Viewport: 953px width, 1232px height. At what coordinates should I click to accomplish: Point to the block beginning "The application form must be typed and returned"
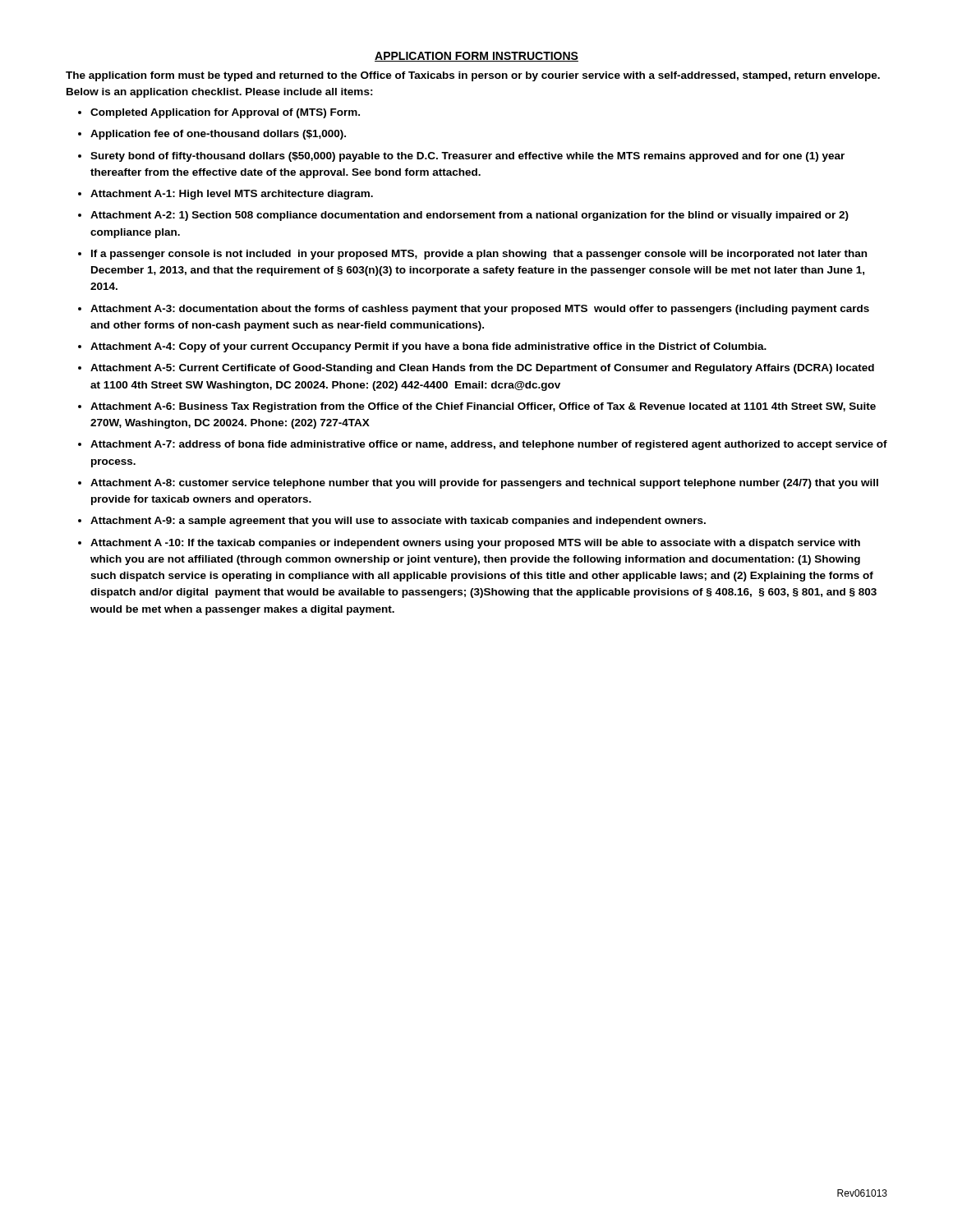(x=473, y=83)
